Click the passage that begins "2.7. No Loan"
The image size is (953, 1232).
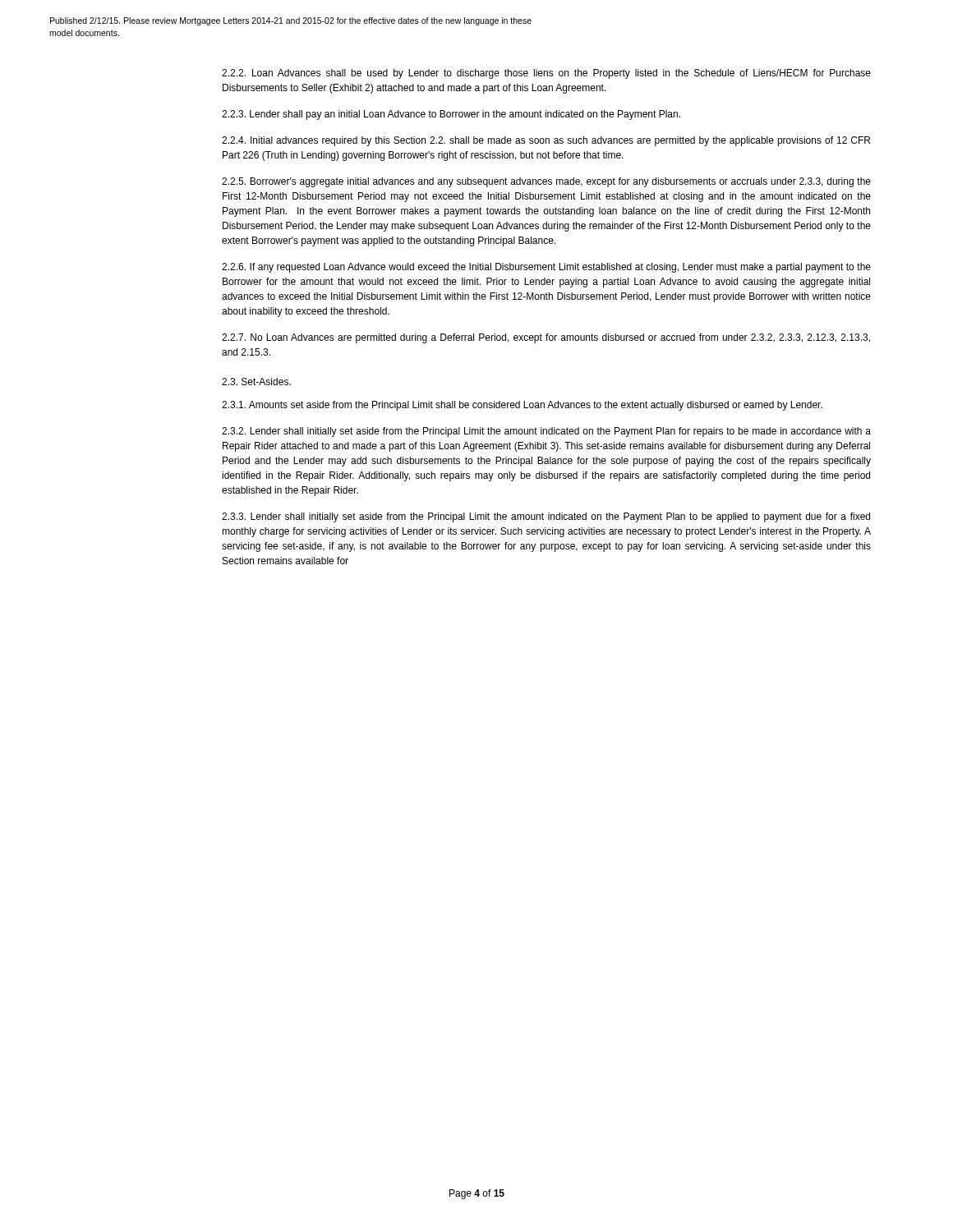[546, 345]
